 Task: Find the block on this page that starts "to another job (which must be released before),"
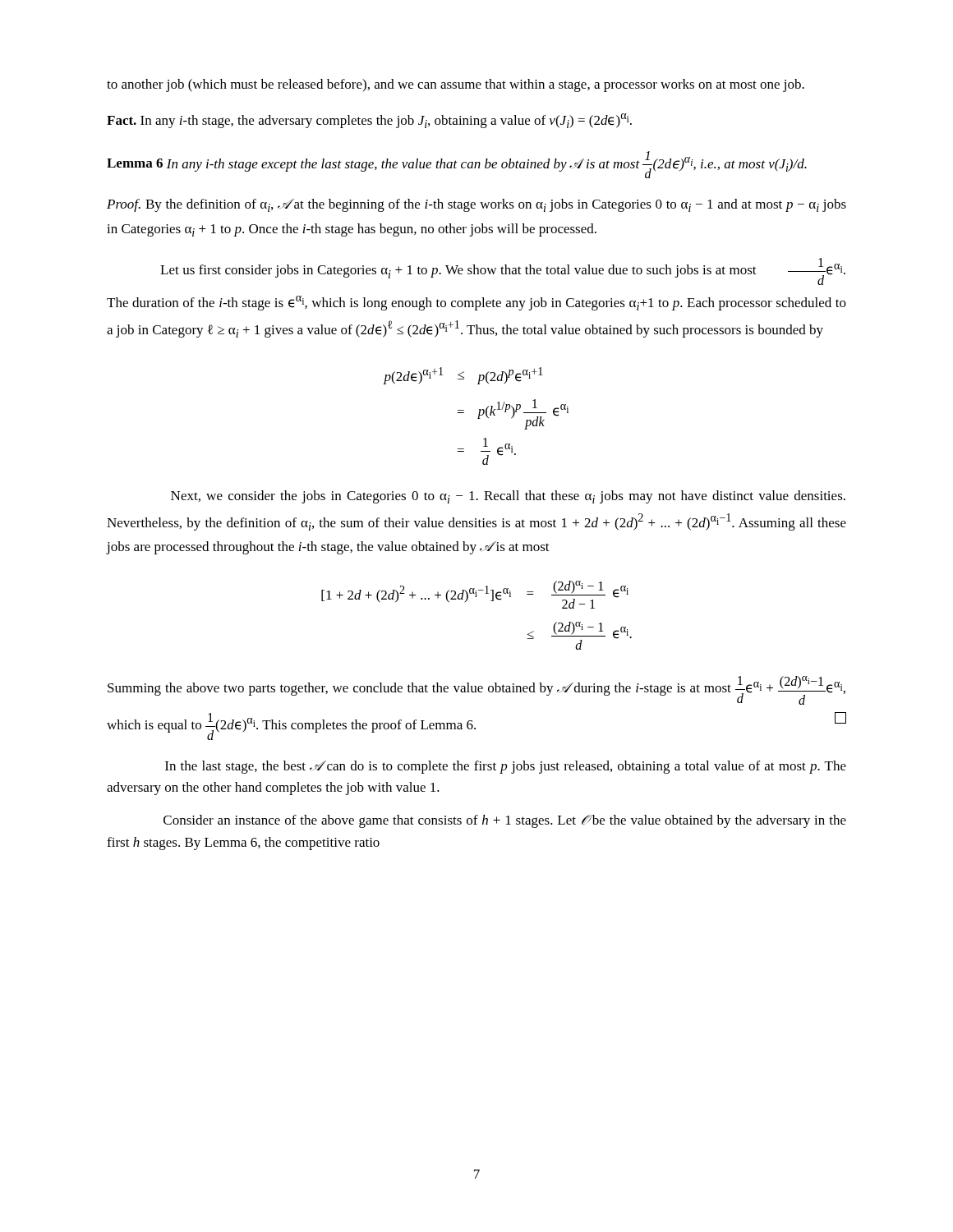pyautogui.click(x=476, y=85)
